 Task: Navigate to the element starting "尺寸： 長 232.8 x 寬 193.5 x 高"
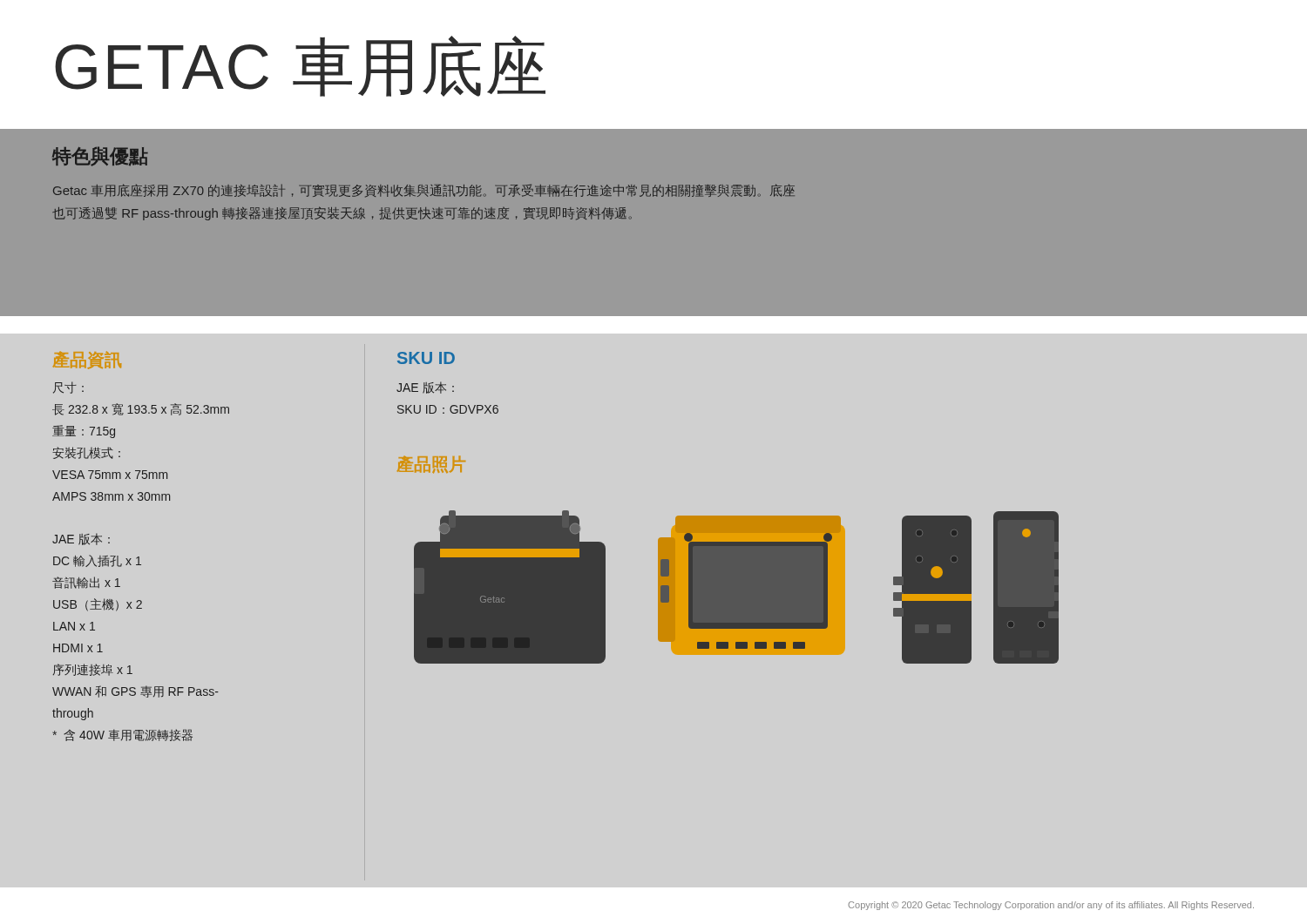pos(141,561)
